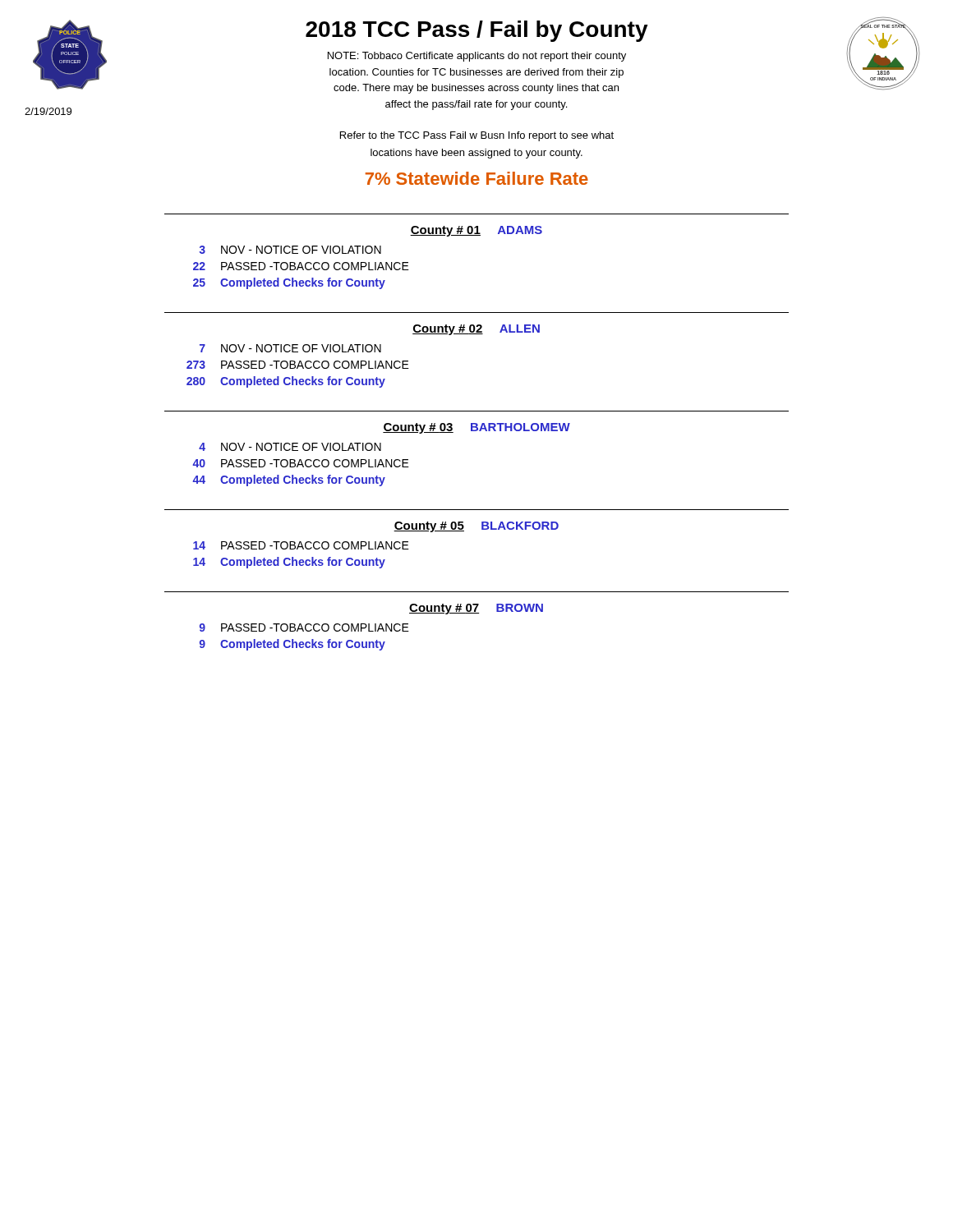Where does it say "22 PASSED -TOBACCO COMPLIANCE"?
The image size is (953, 1232).
(287, 266)
